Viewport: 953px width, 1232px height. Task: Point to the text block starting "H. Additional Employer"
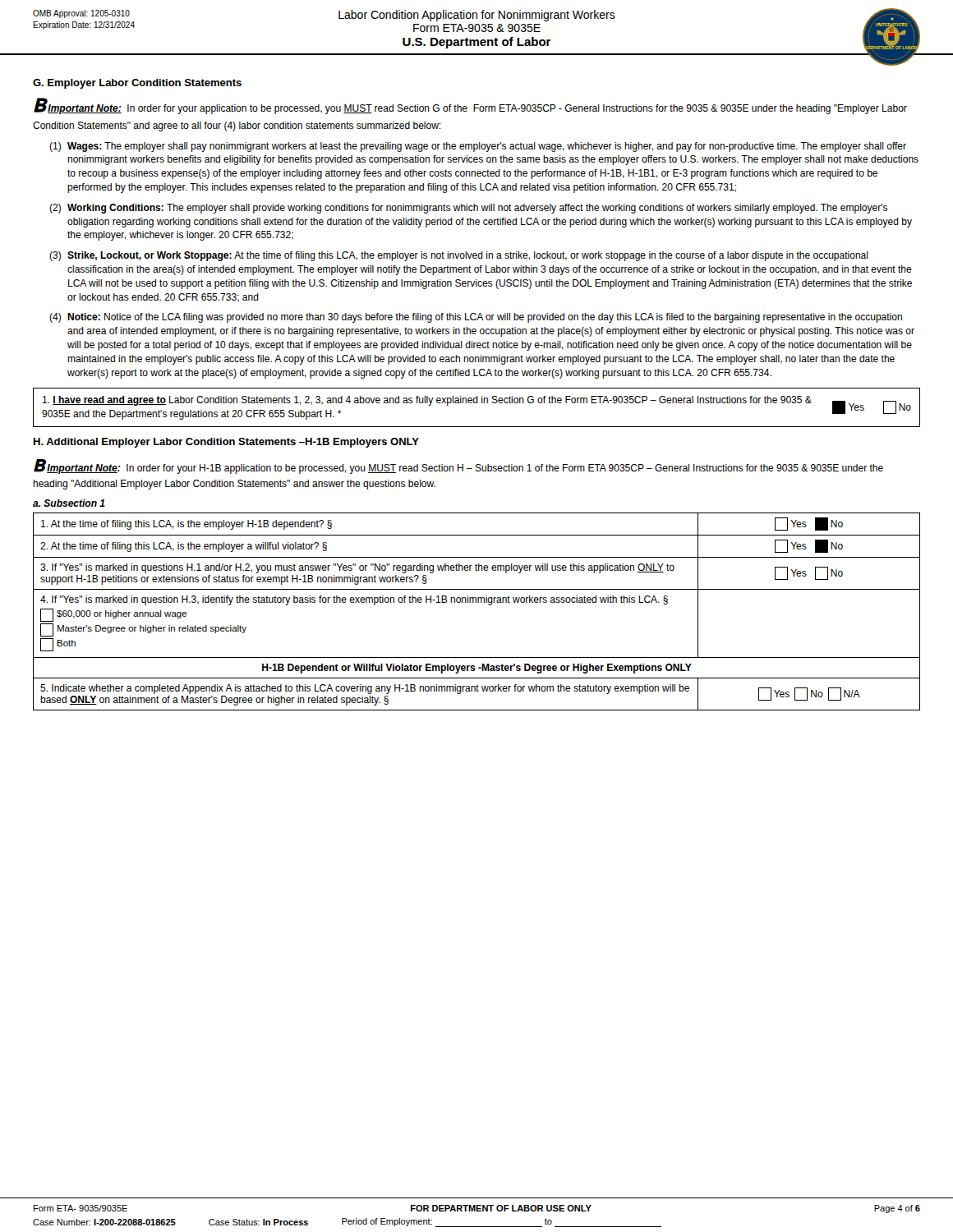point(226,441)
